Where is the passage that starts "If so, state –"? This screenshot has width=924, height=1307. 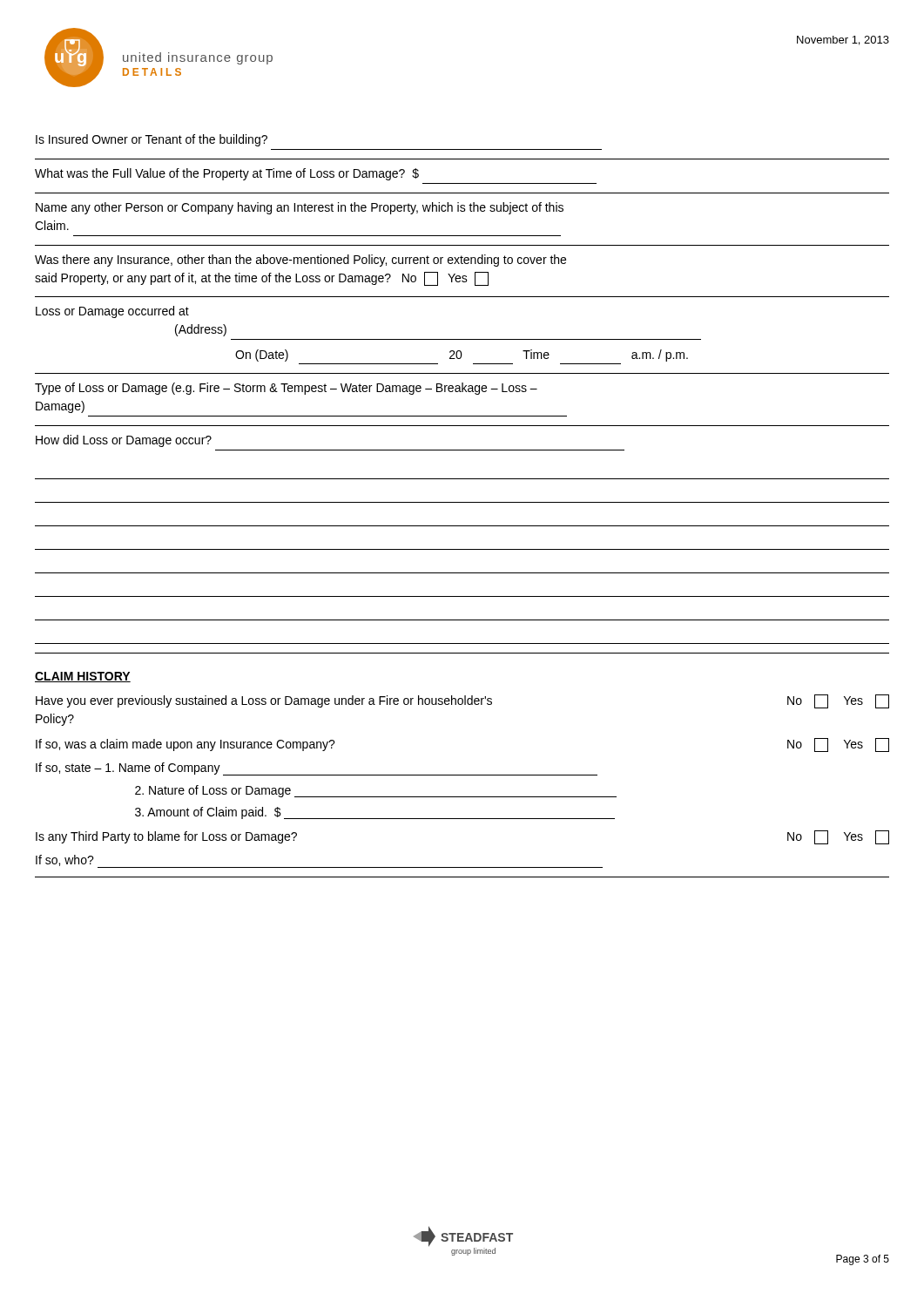click(316, 768)
